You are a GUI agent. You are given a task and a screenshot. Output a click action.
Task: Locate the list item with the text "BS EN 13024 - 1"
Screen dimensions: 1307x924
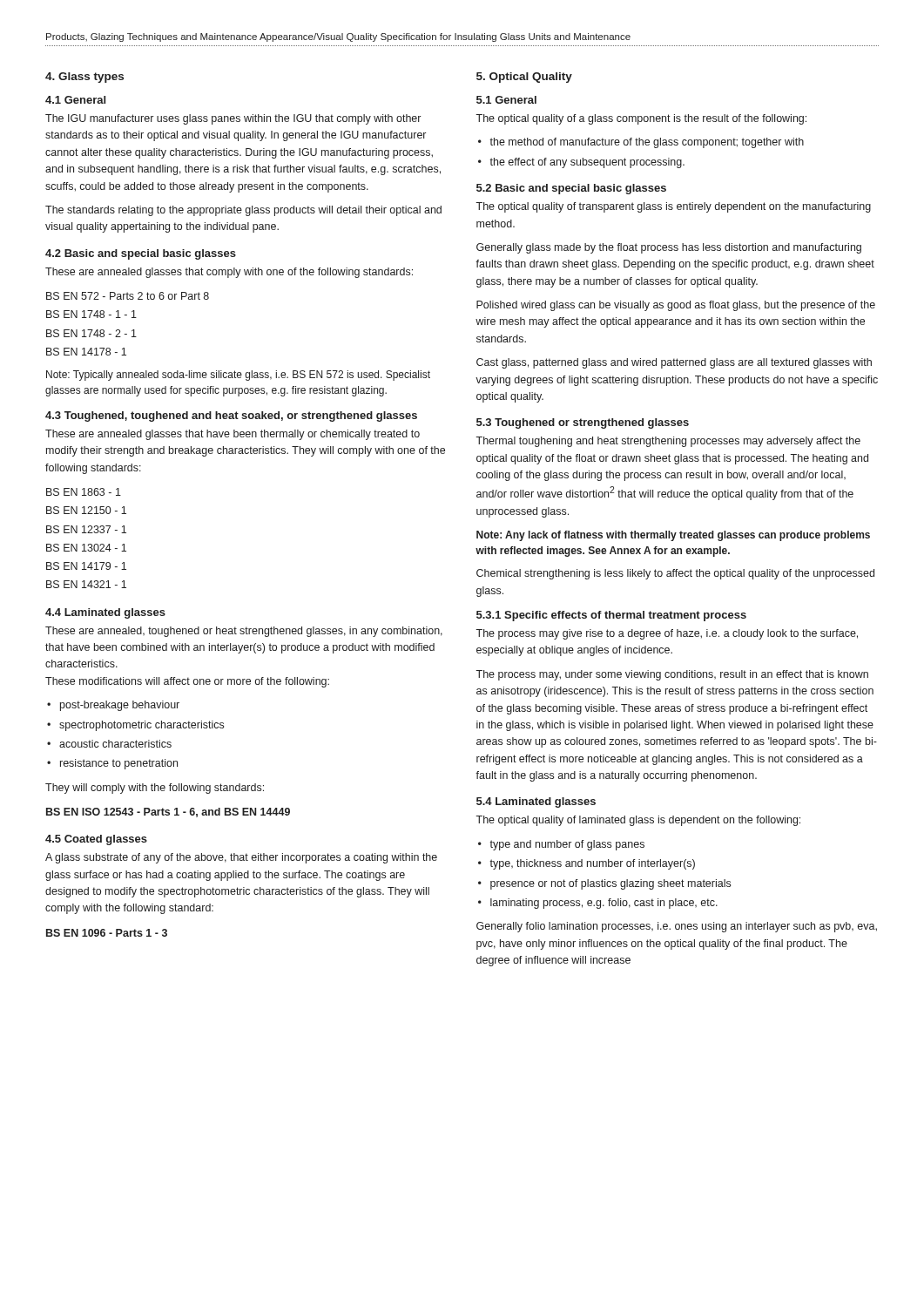[x=86, y=548]
